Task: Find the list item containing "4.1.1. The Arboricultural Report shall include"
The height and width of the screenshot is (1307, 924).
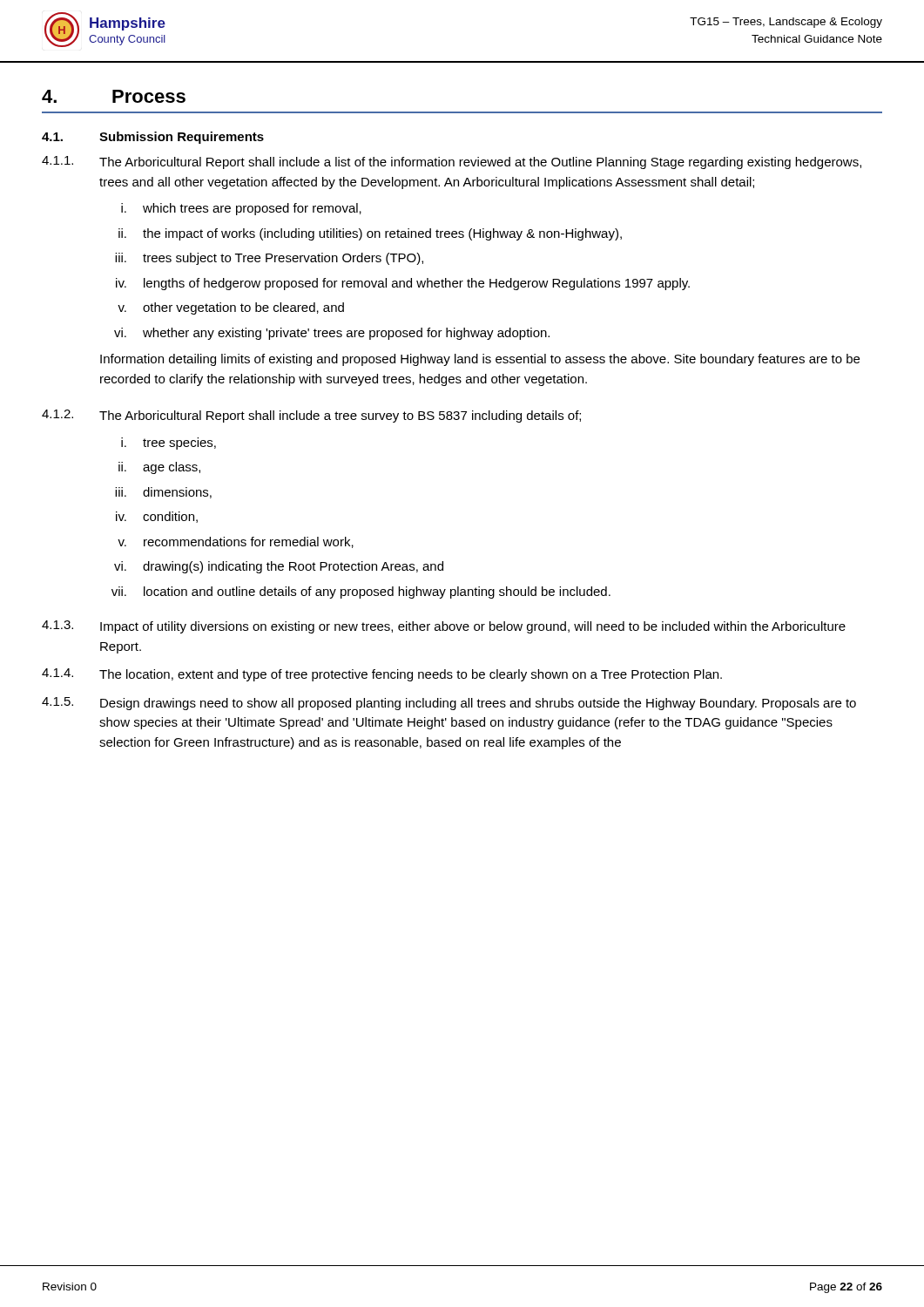Action: click(462, 275)
